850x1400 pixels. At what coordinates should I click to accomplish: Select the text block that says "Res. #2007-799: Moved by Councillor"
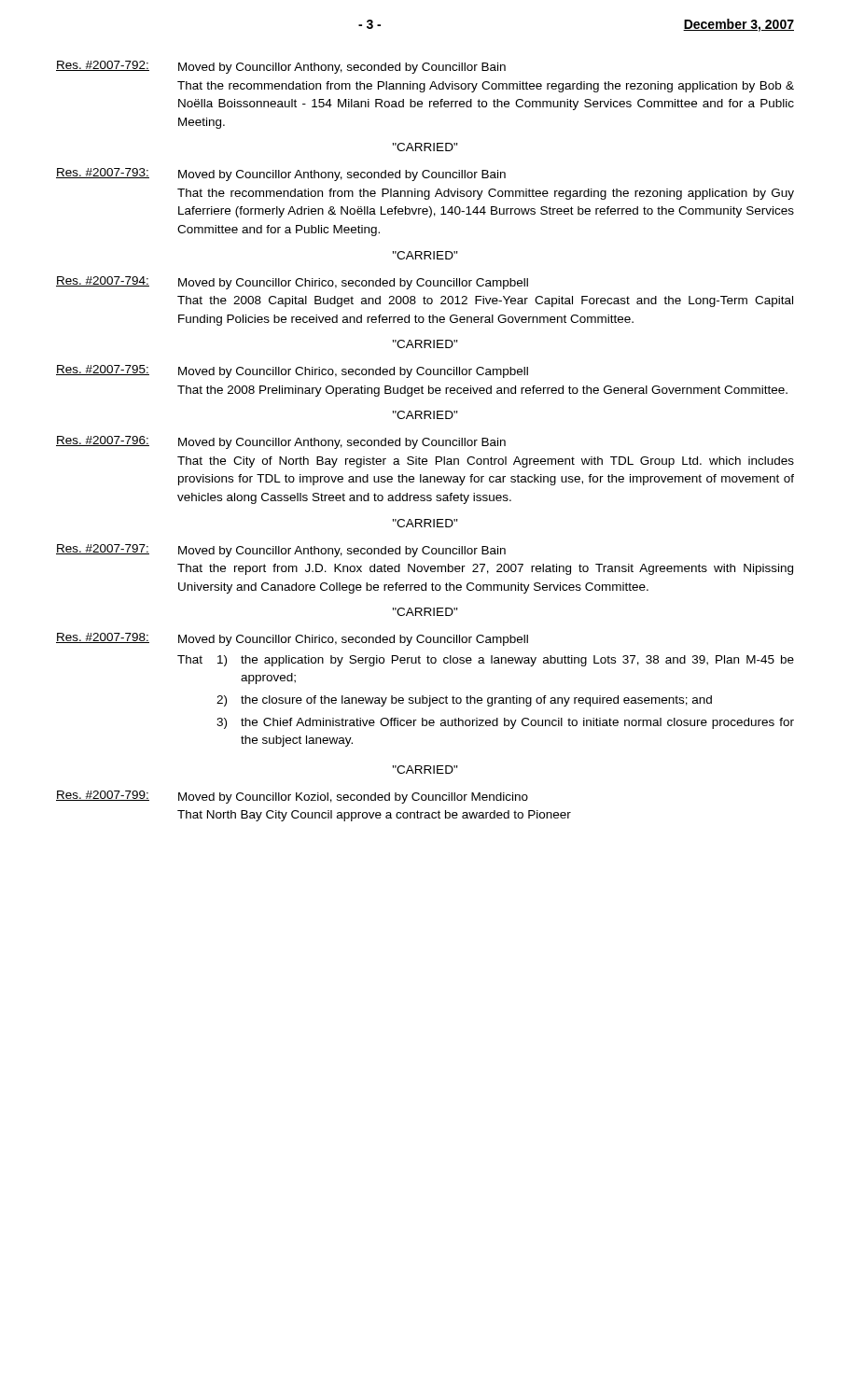(x=425, y=806)
